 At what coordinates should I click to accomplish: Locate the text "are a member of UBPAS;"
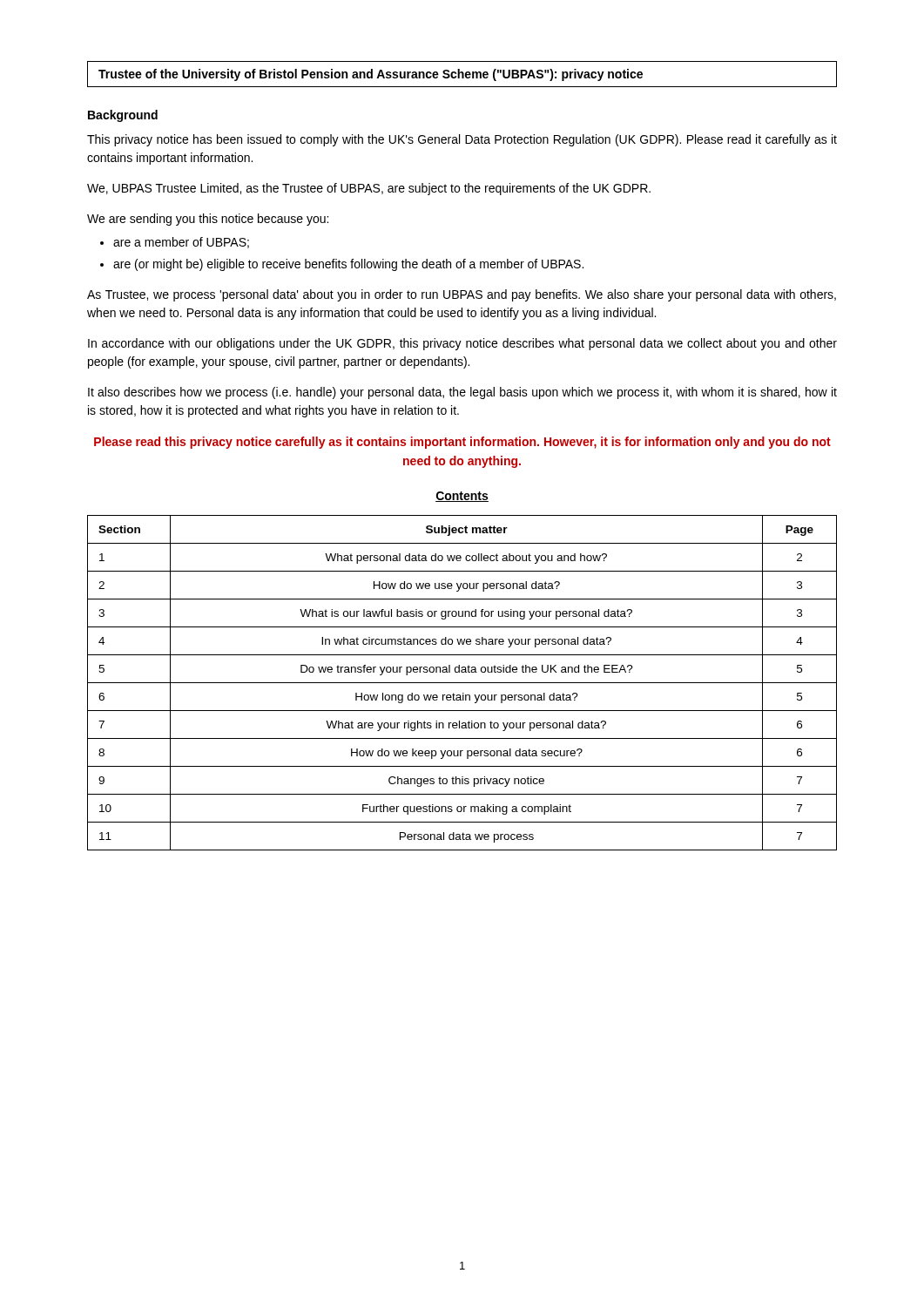pyautogui.click(x=182, y=242)
